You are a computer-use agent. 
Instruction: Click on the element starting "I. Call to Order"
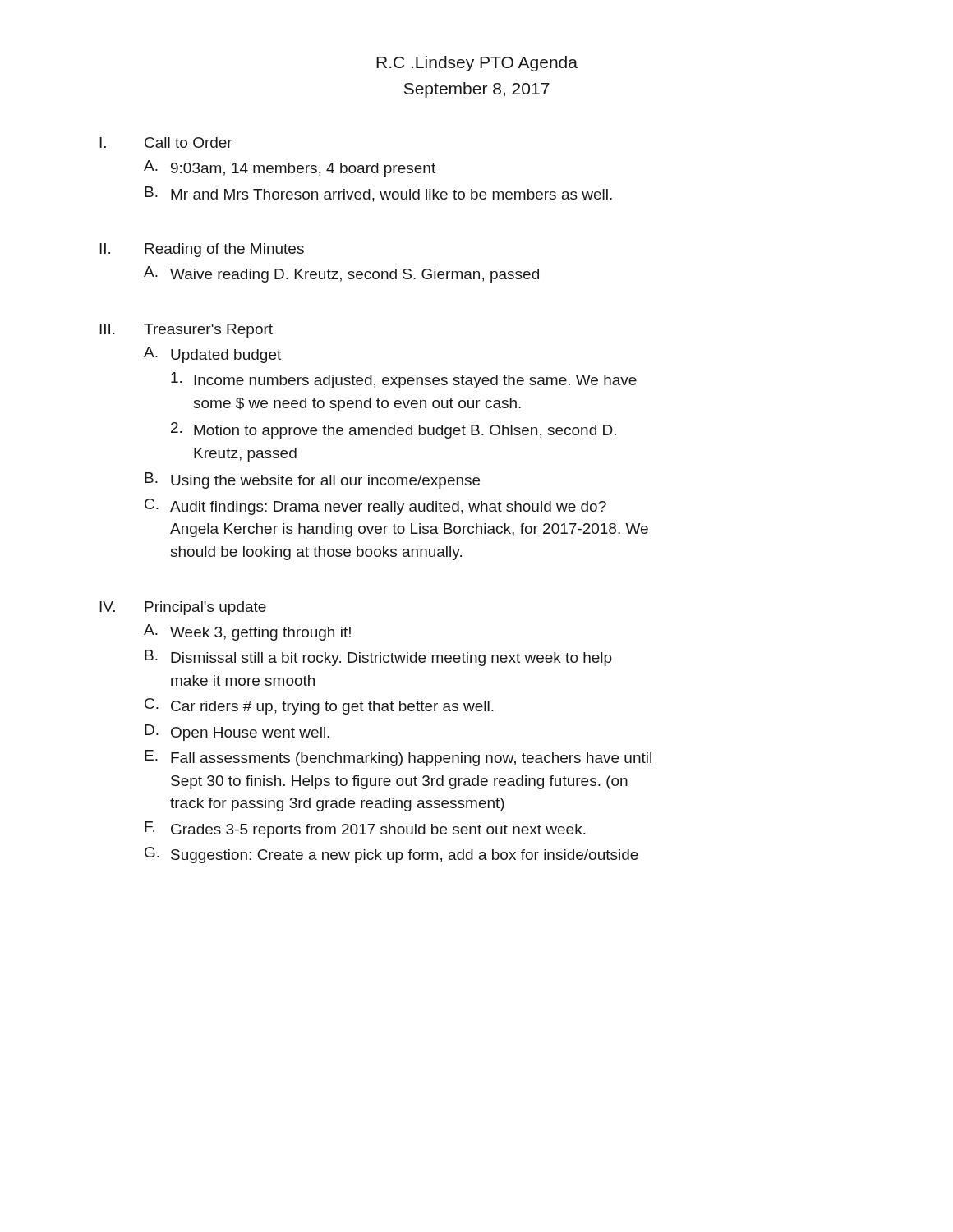[165, 143]
